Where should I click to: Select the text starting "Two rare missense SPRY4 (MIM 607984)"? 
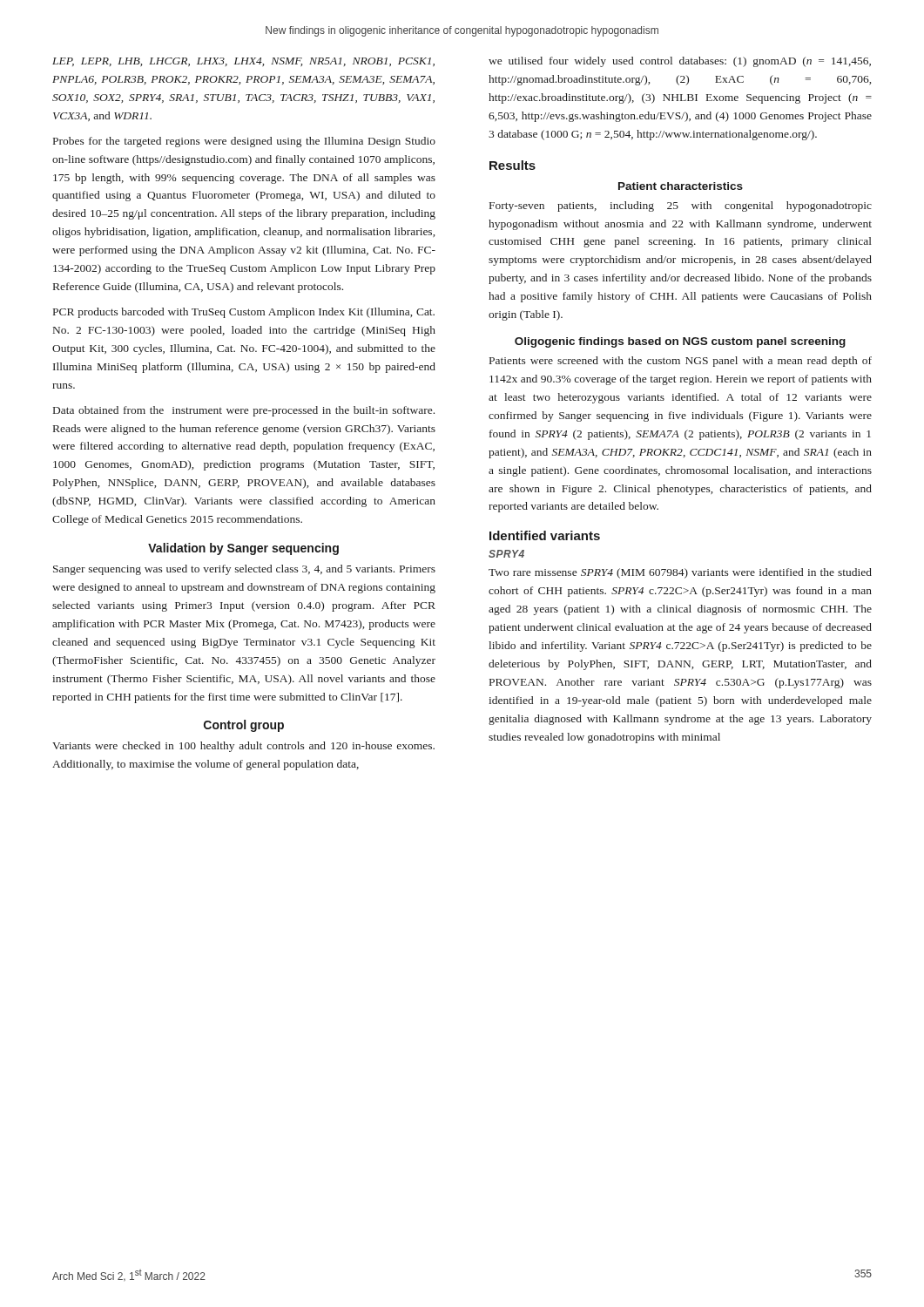(x=680, y=654)
